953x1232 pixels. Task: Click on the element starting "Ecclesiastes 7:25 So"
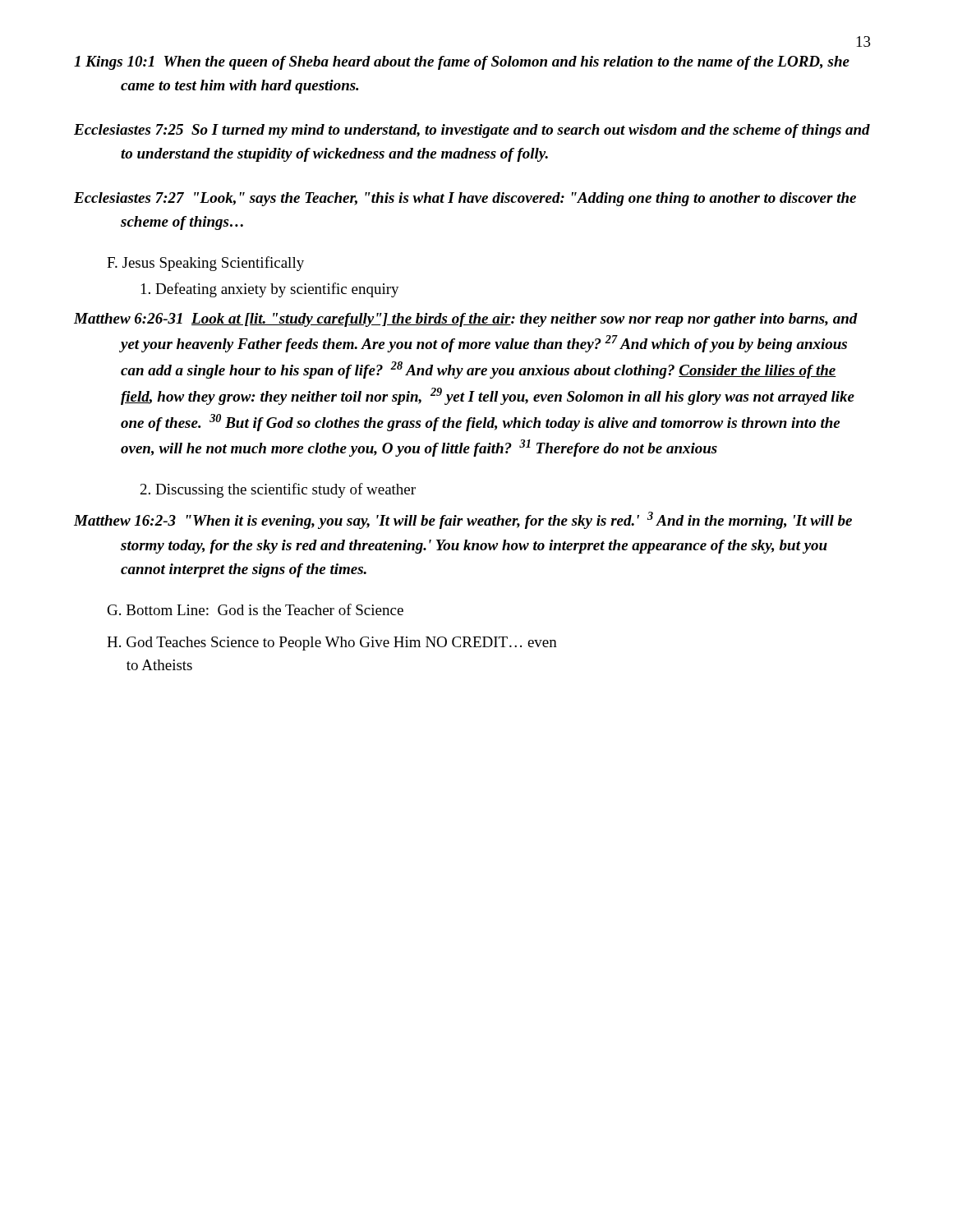[472, 141]
